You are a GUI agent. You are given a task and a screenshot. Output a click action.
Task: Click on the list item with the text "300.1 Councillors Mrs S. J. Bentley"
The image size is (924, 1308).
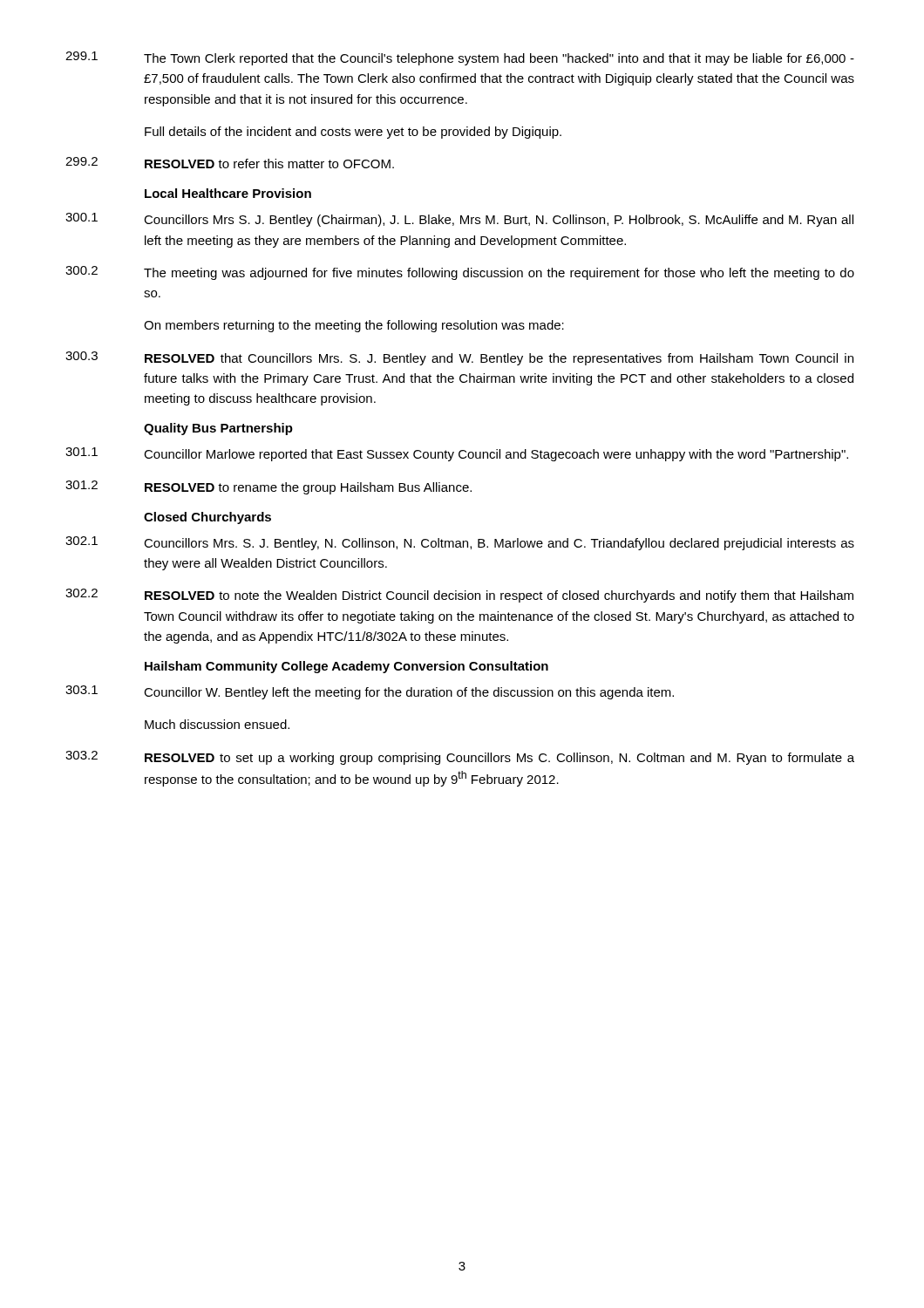click(x=460, y=230)
